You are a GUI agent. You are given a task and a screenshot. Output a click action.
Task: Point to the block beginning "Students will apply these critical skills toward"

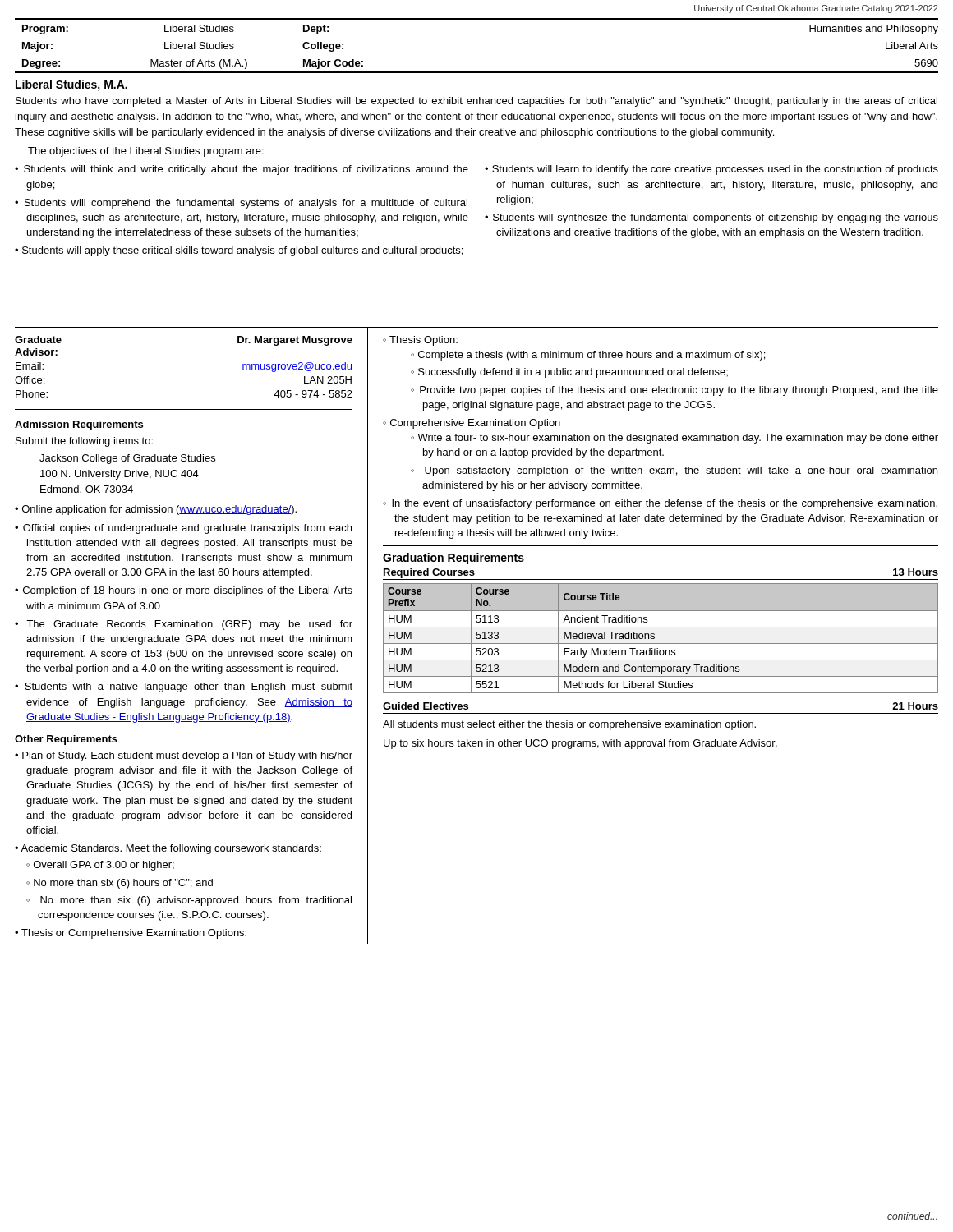coord(243,250)
